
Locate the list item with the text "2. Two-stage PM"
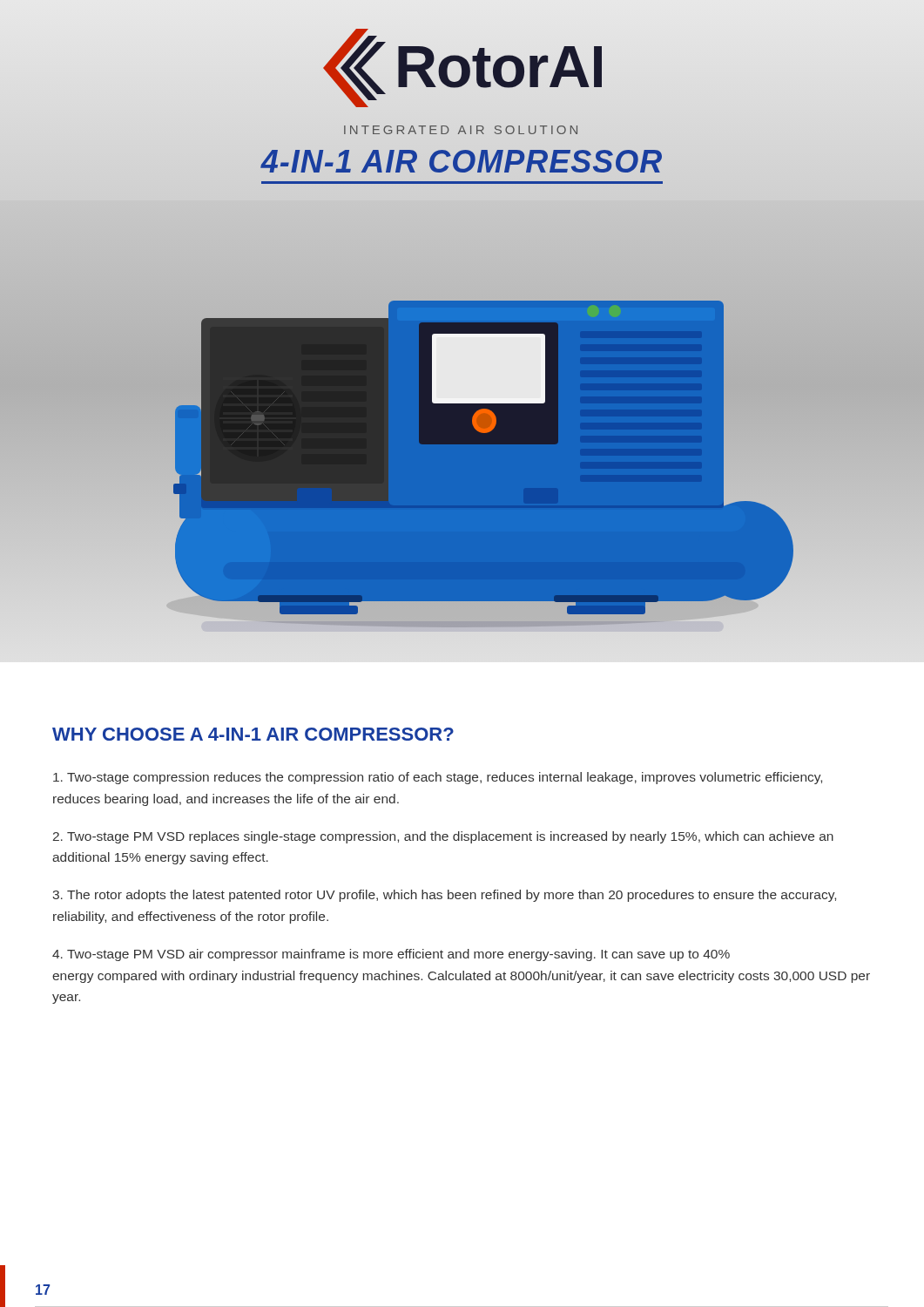pos(443,846)
